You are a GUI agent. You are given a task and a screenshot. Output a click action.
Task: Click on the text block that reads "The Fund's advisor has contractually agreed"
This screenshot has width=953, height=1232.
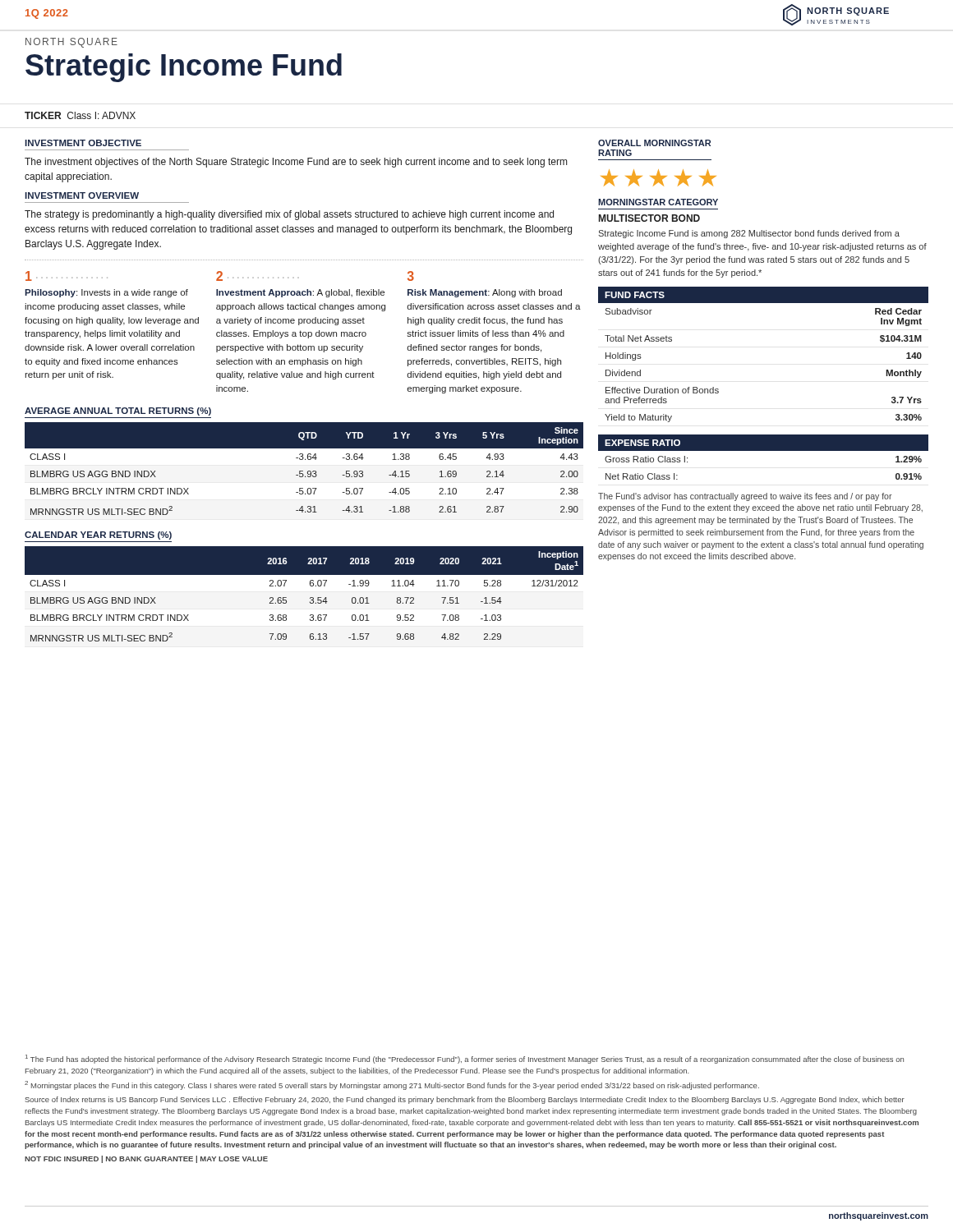click(x=761, y=526)
